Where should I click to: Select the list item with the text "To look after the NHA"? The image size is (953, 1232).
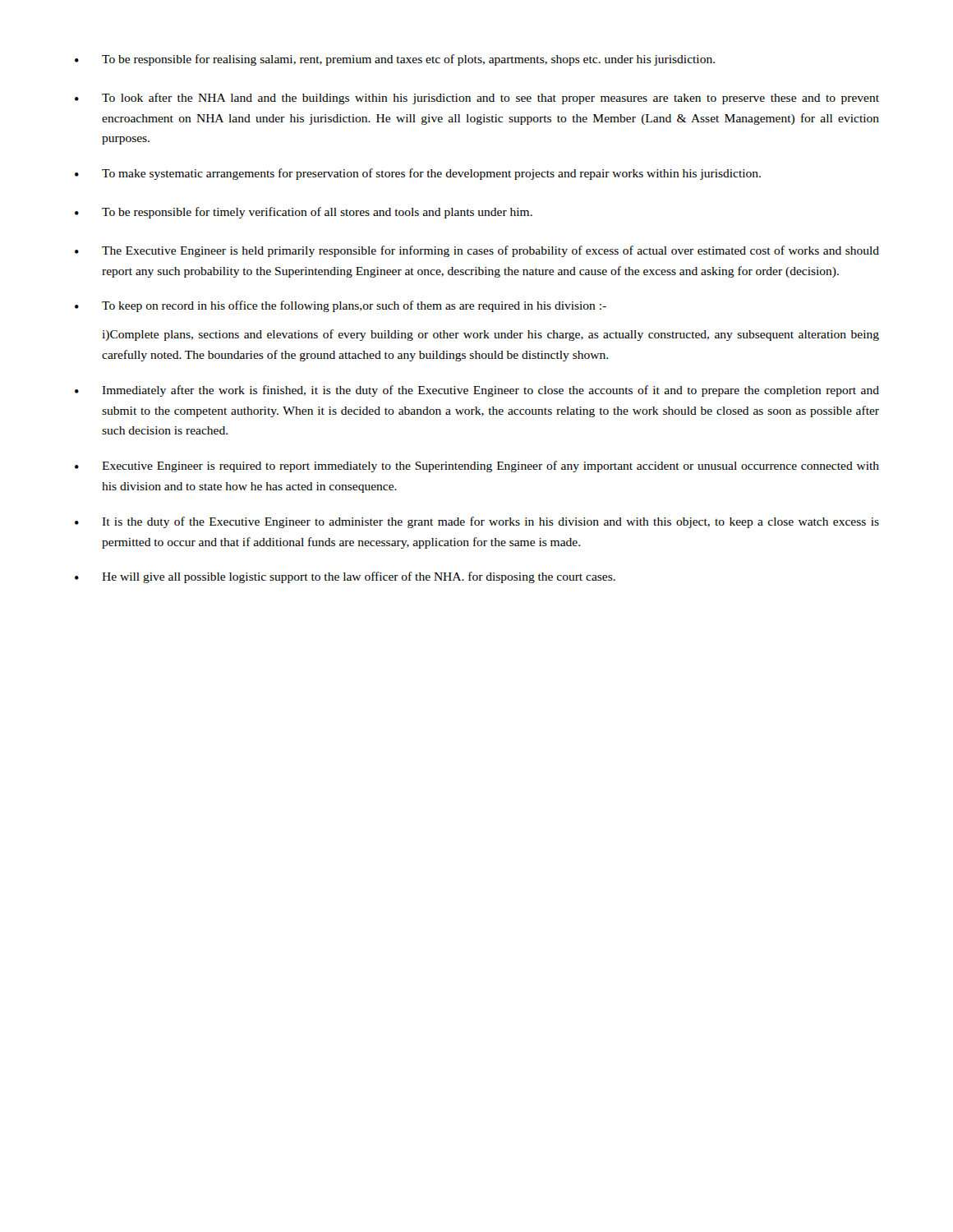[476, 118]
